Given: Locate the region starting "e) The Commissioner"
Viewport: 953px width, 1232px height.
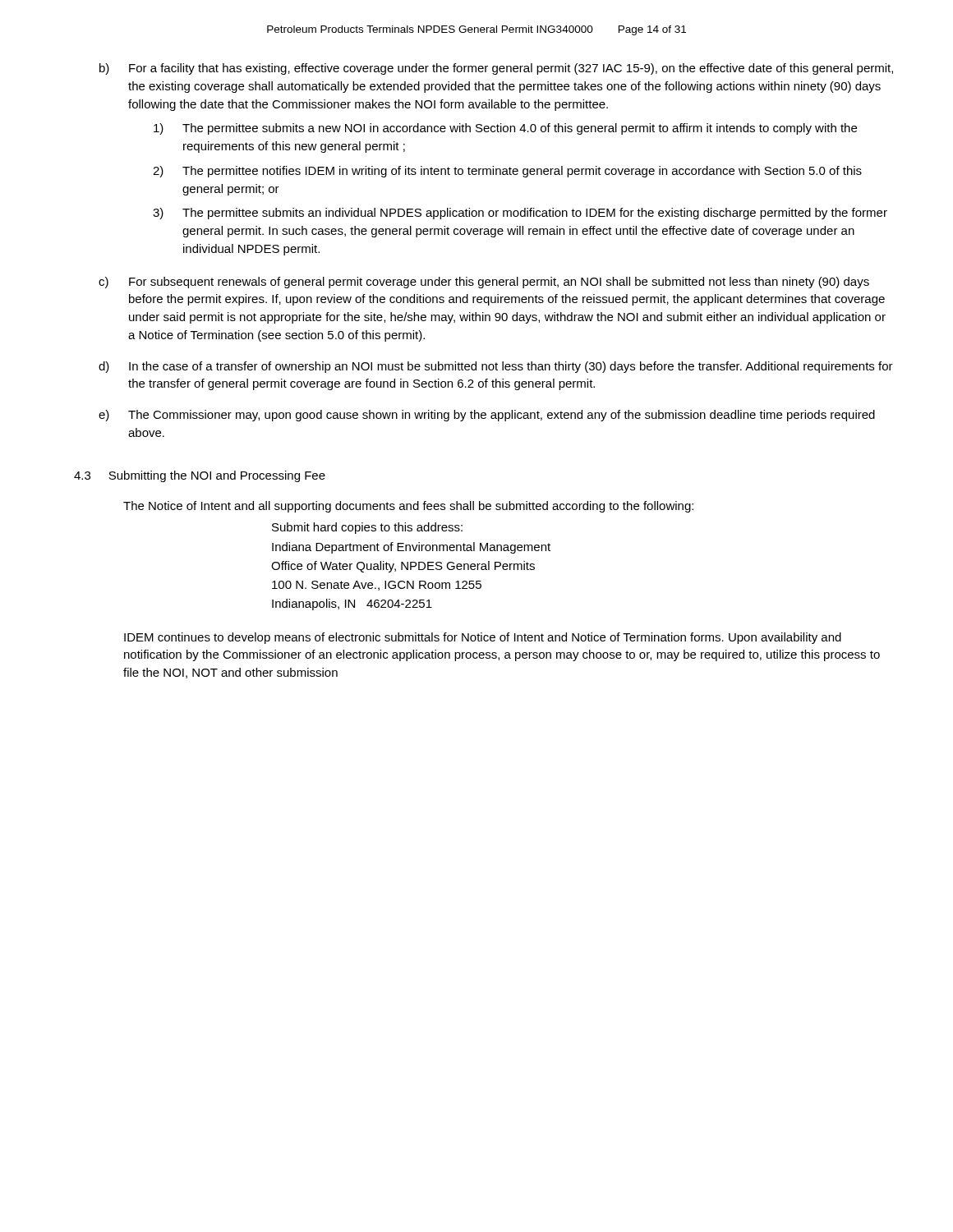Looking at the screenshot, I should [497, 424].
